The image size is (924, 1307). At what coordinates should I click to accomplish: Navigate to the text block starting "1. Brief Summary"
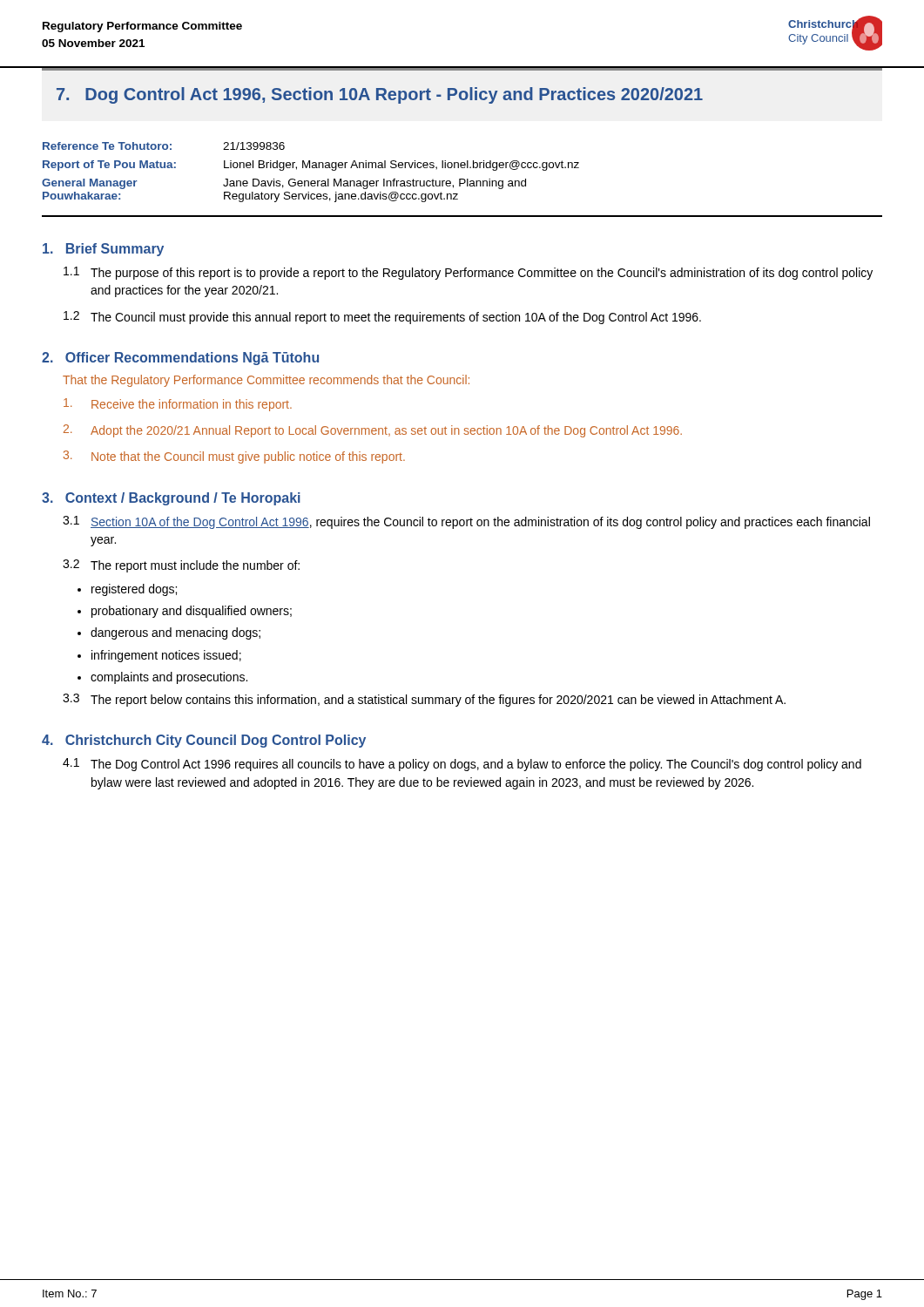(103, 249)
